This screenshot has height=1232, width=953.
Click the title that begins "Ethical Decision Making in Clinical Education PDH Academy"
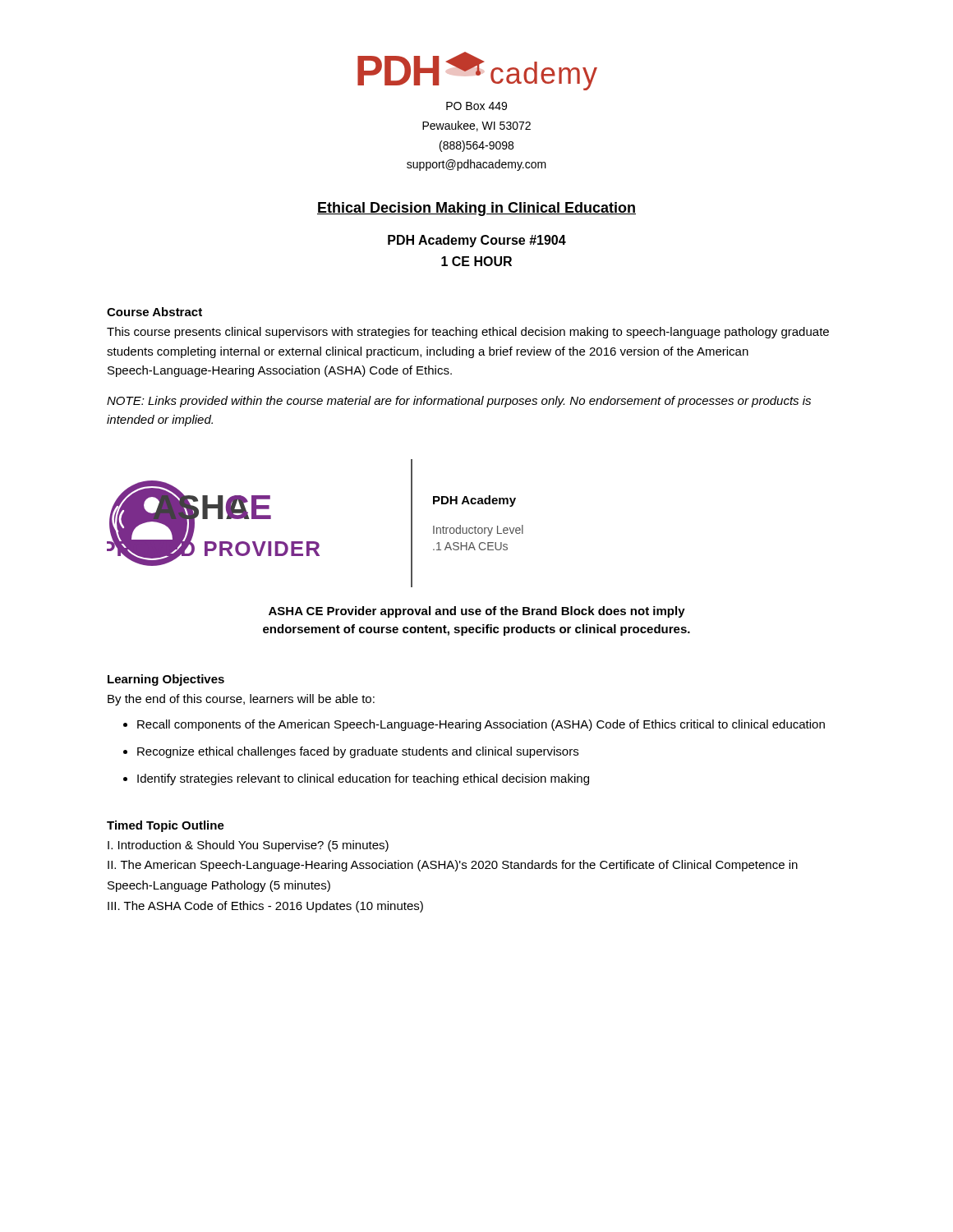[476, 236]
